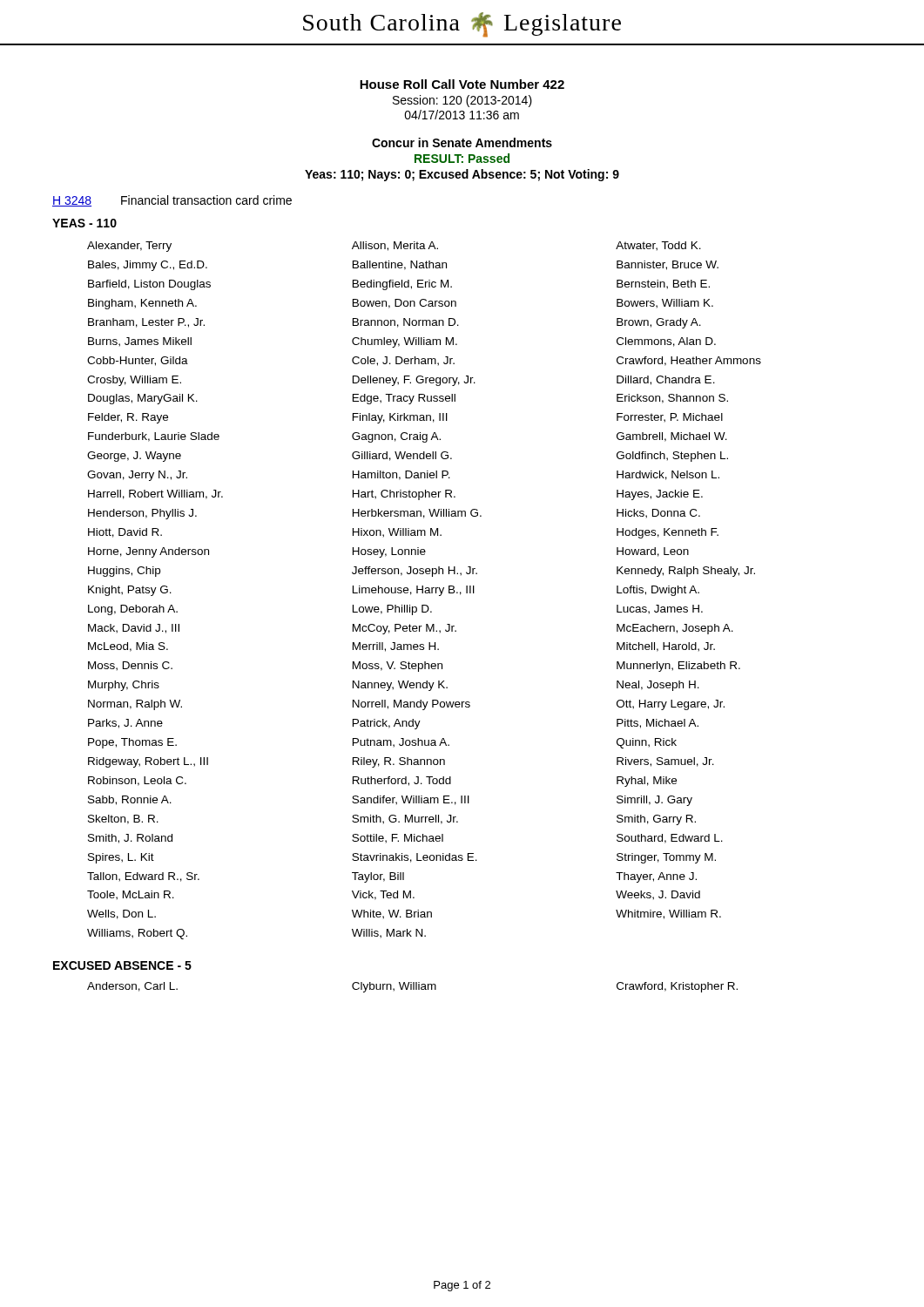The width and height of the screenshot is (924, 1307).
Task: Click on the list item with the text "Hicks, Donna C."
Action: 658,513
